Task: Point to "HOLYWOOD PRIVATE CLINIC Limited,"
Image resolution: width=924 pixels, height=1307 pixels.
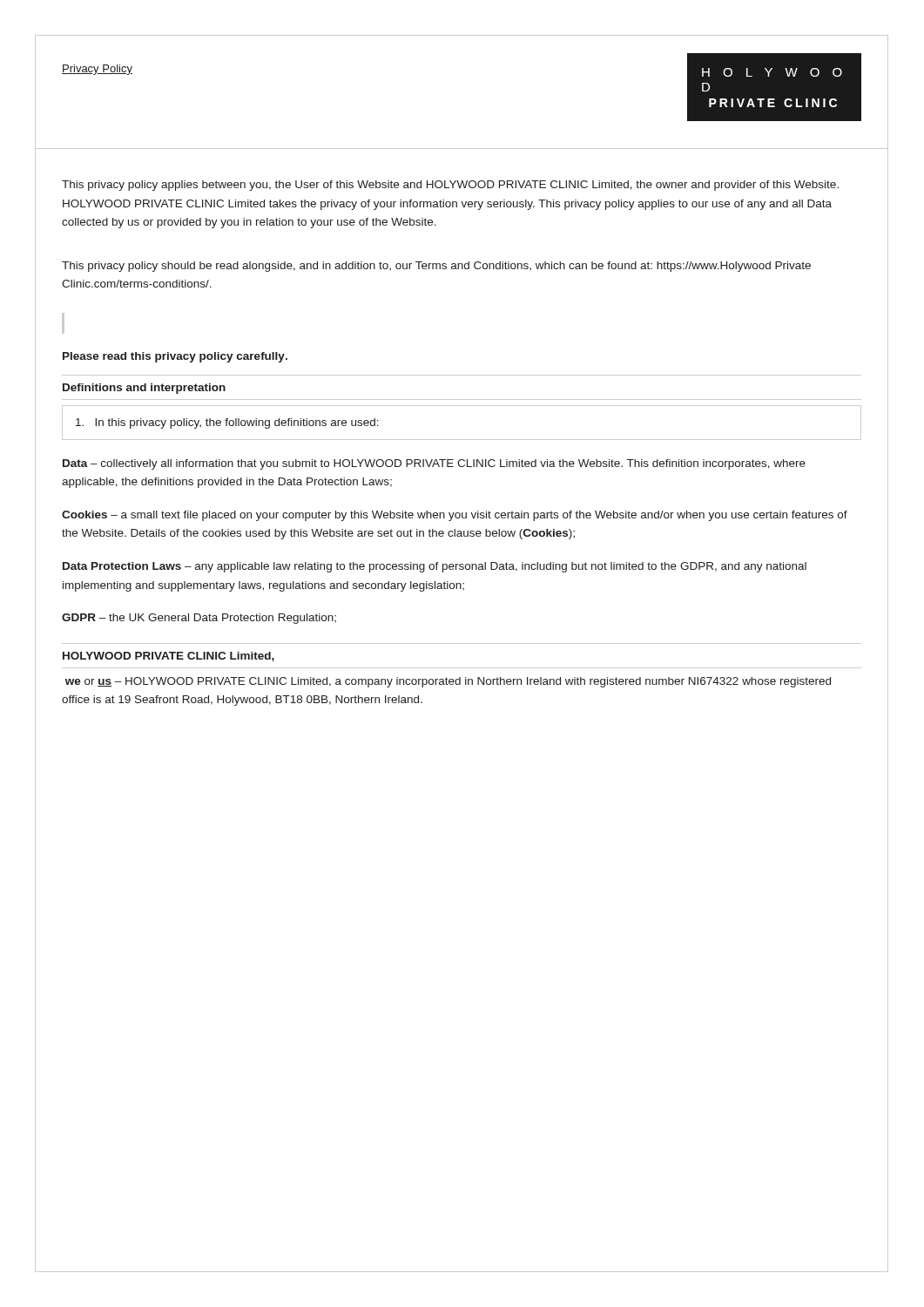Action: point(168,655)
